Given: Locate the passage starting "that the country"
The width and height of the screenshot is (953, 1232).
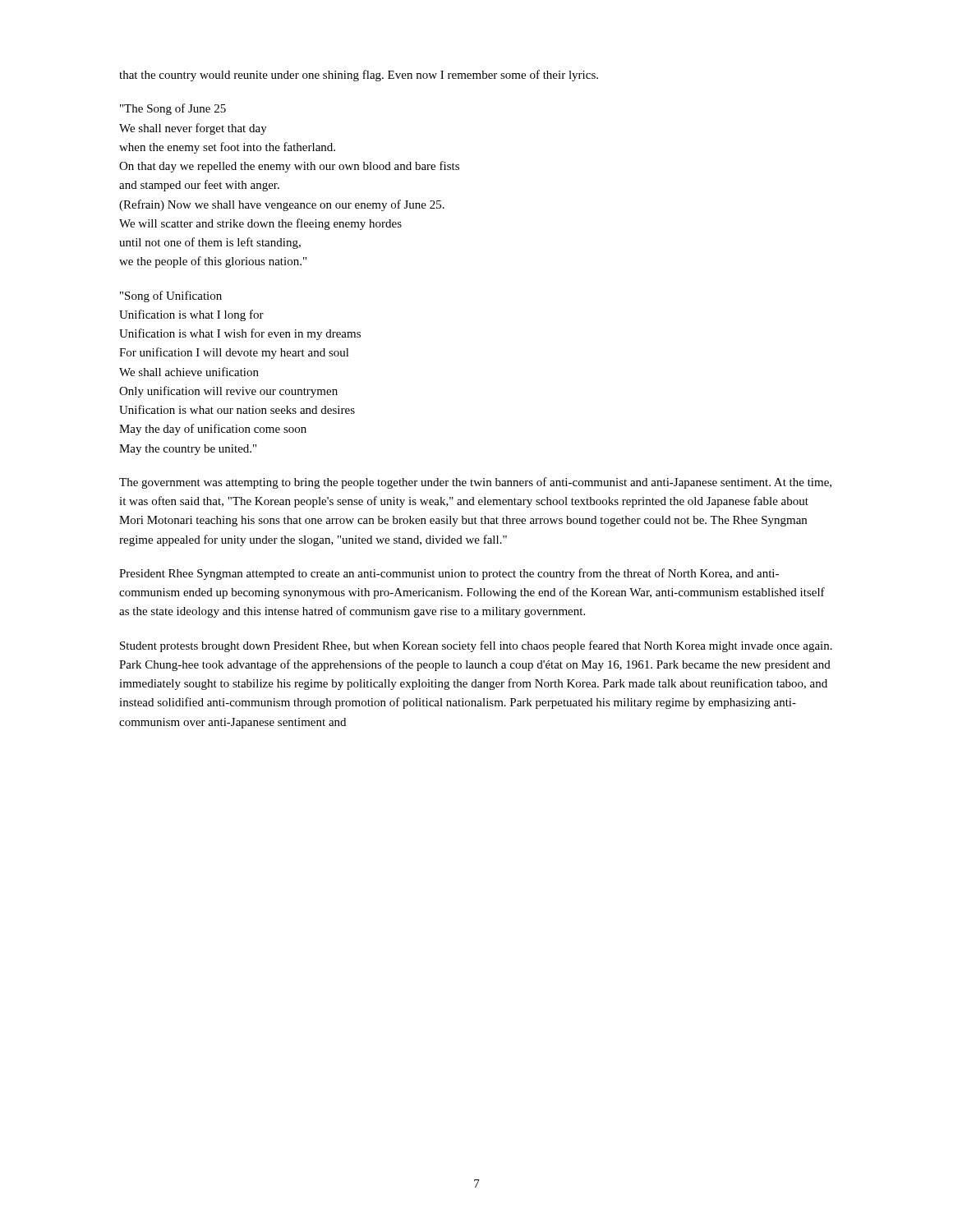Looking at the screenshot, I should (x=359, y=75).
